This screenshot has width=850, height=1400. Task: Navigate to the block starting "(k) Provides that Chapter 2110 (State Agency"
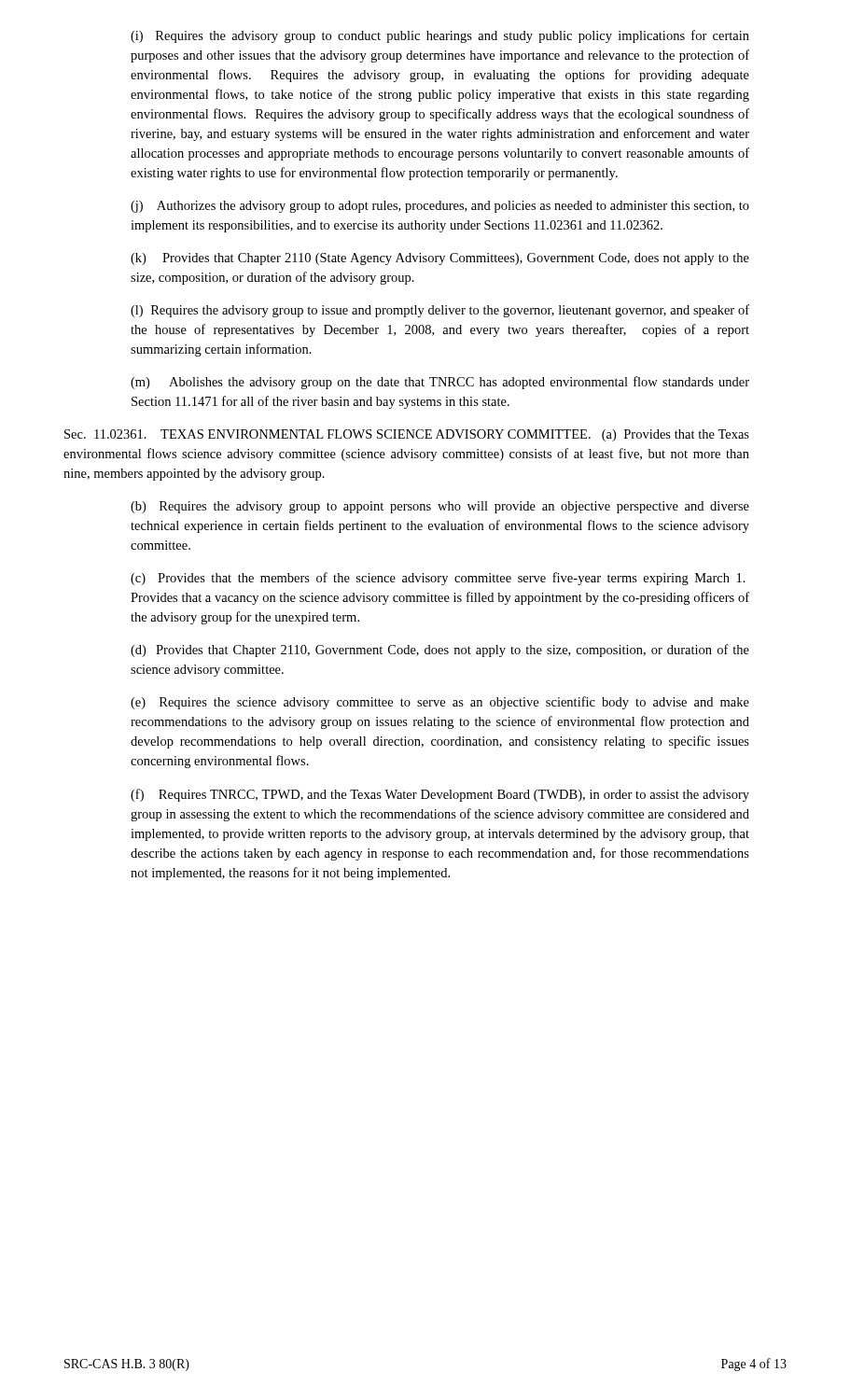[440, 268]
